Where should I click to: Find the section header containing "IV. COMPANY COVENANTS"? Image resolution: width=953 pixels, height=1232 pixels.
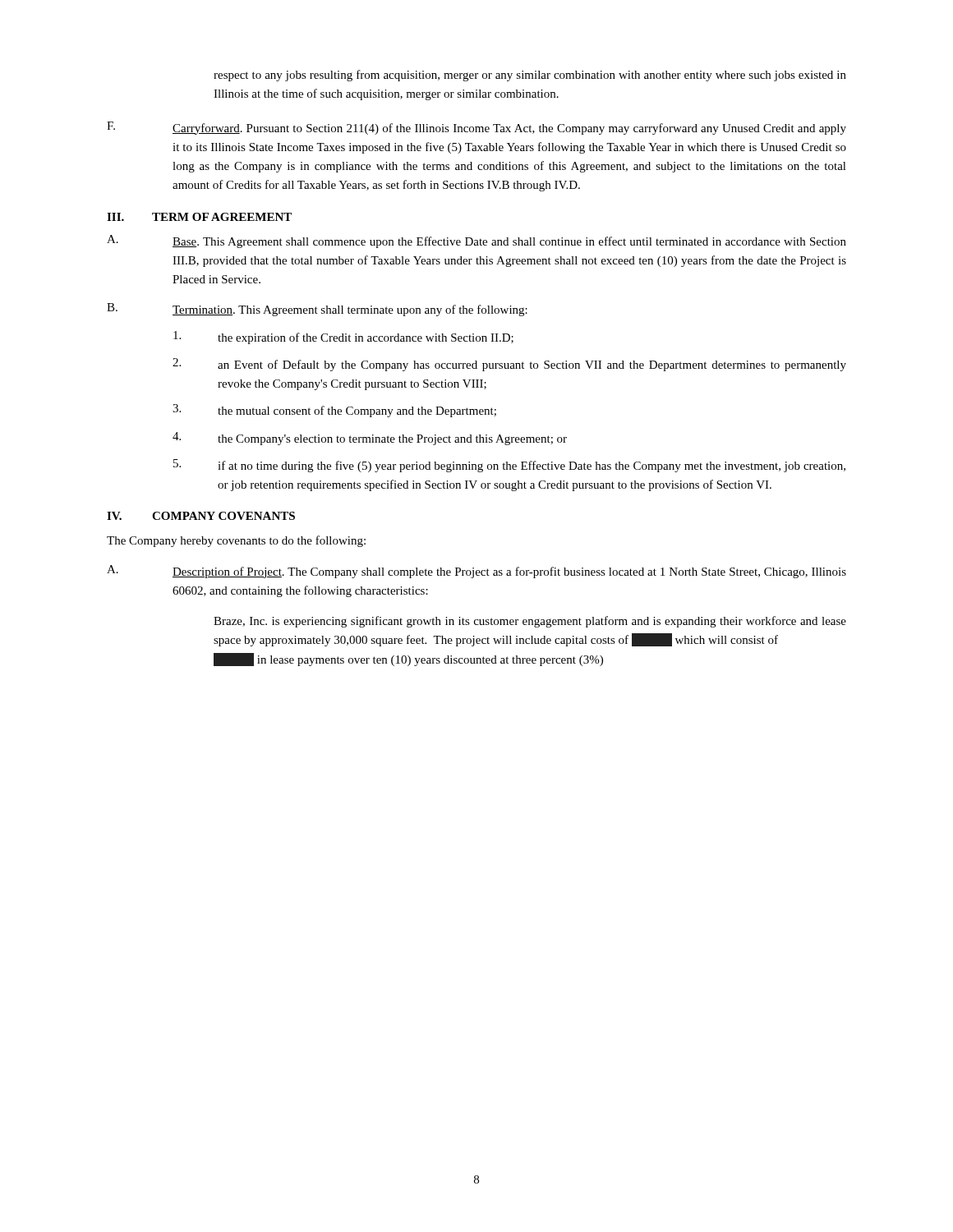(x=201, y=516)
